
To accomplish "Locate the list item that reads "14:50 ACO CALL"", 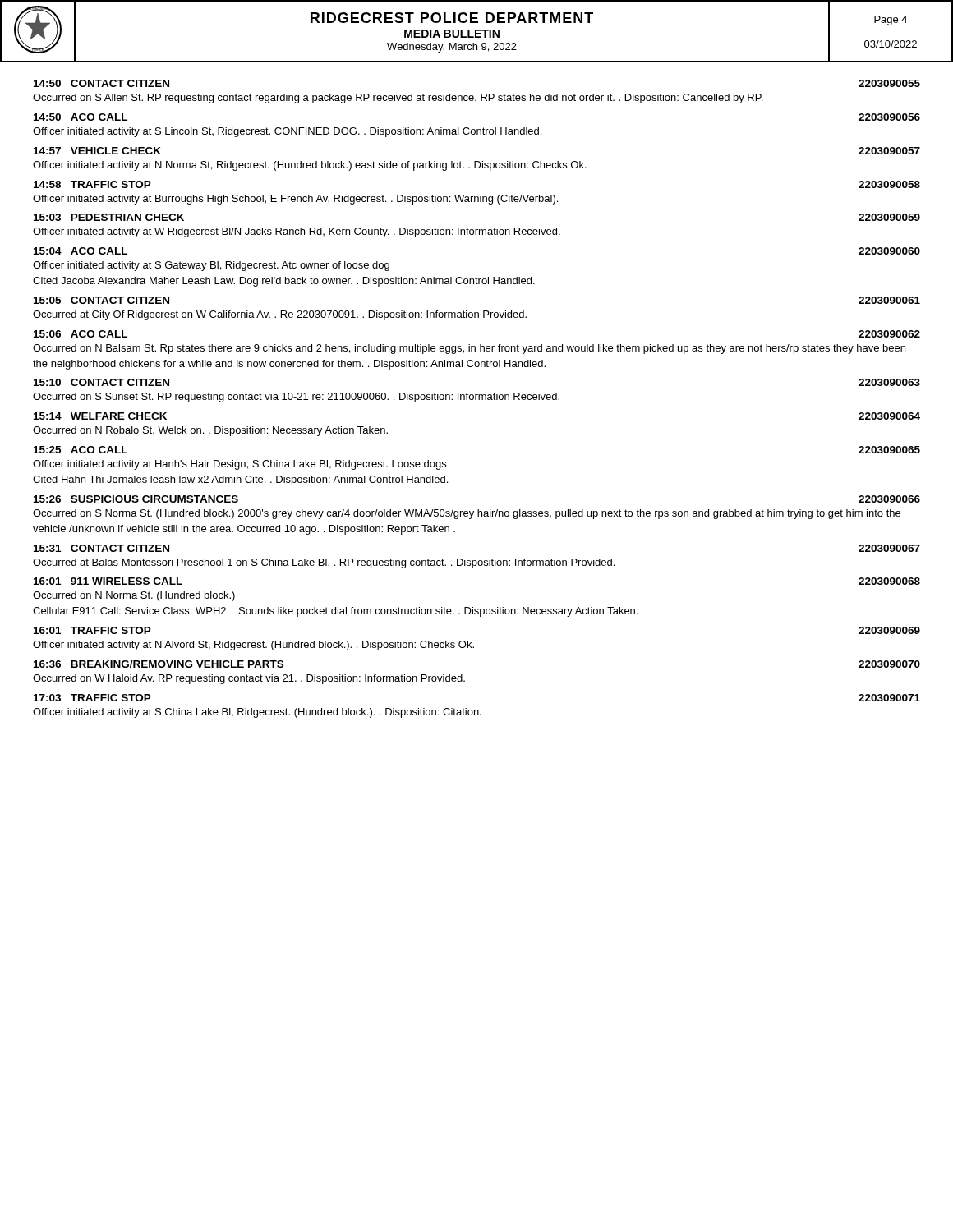I will pos(476,125).
